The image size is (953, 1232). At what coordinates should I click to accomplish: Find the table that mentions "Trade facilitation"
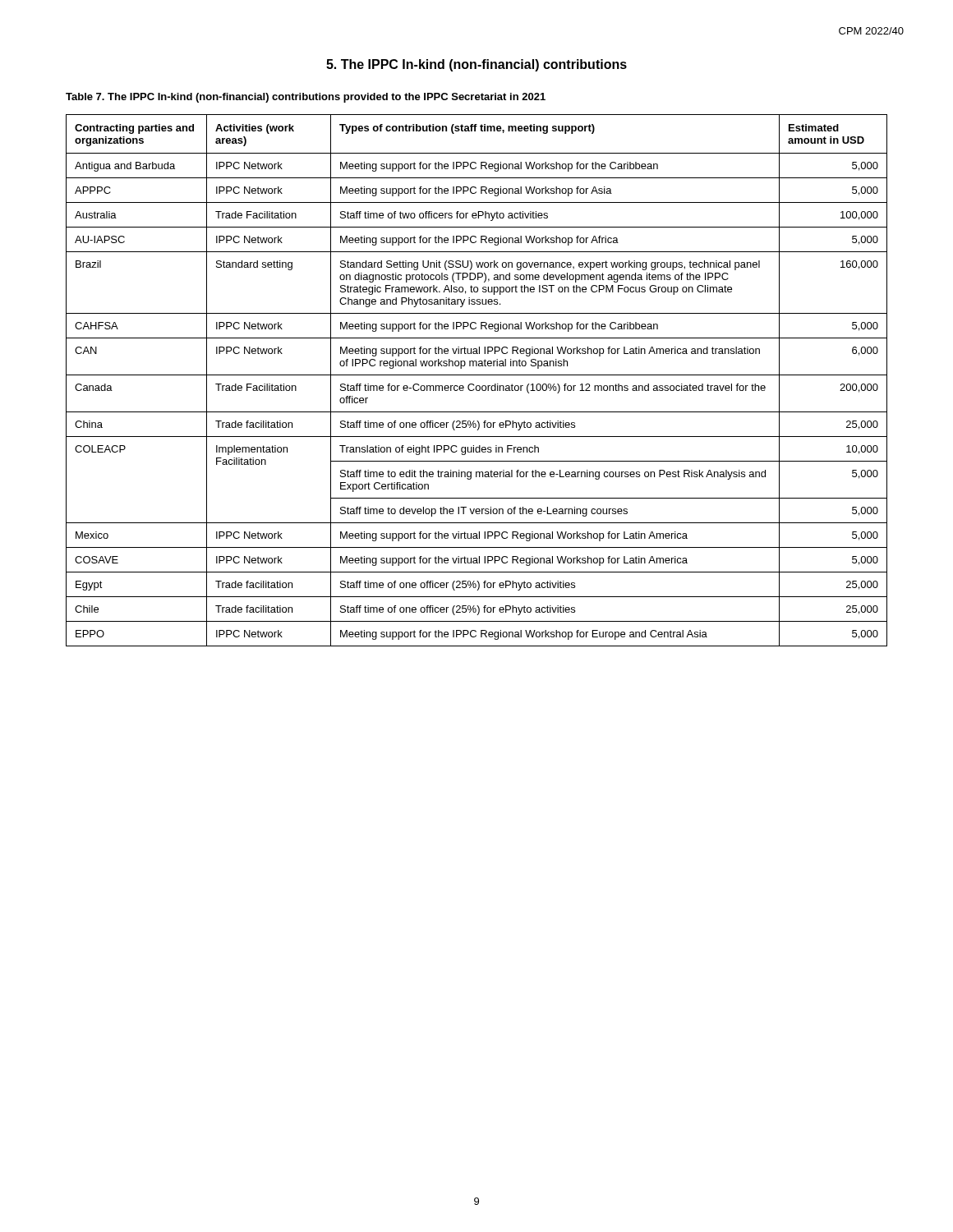click(x=476, y=380)
